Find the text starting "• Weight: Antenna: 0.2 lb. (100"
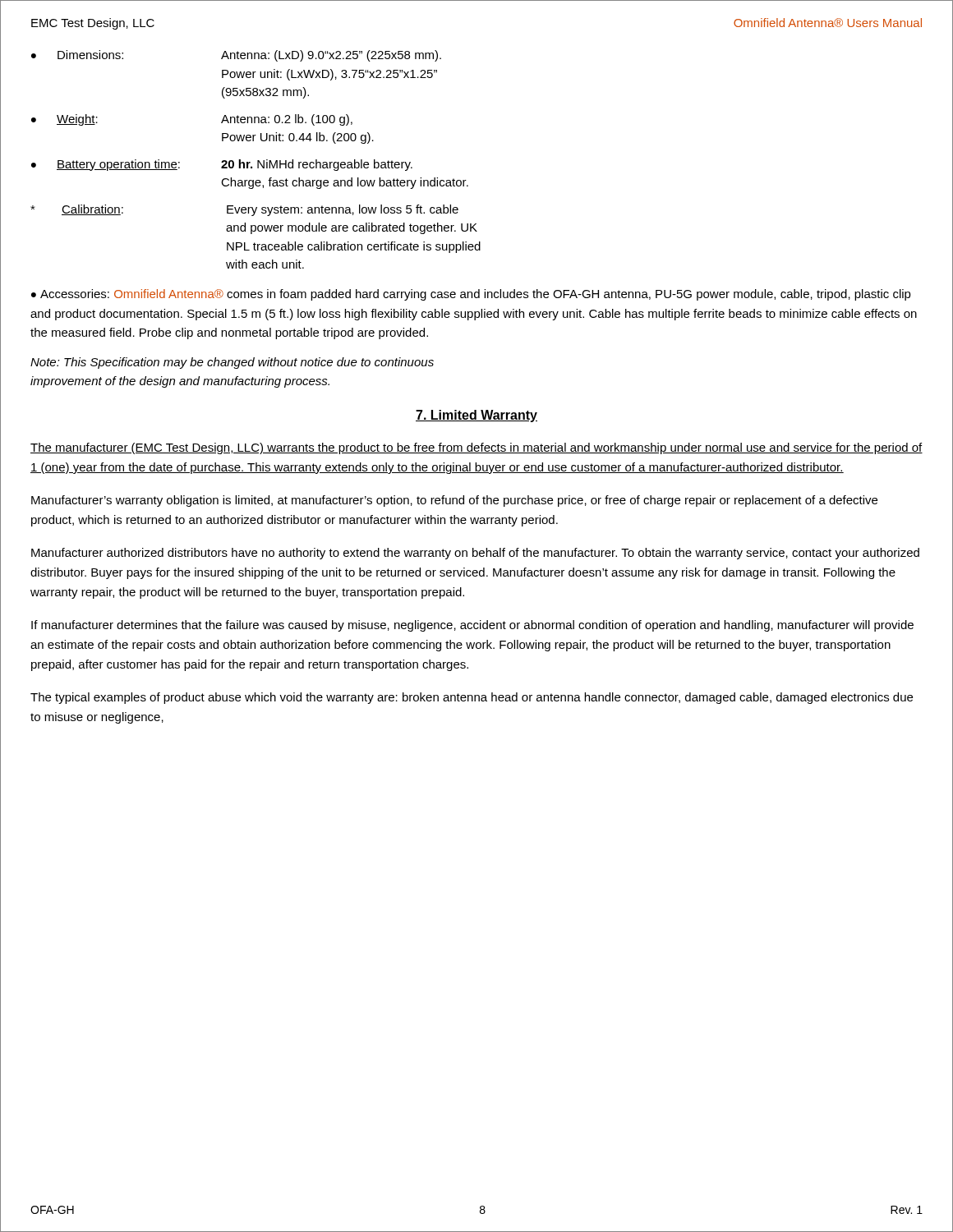The image size is (953, 1232). pyautogui.click(x=79, y=120)
